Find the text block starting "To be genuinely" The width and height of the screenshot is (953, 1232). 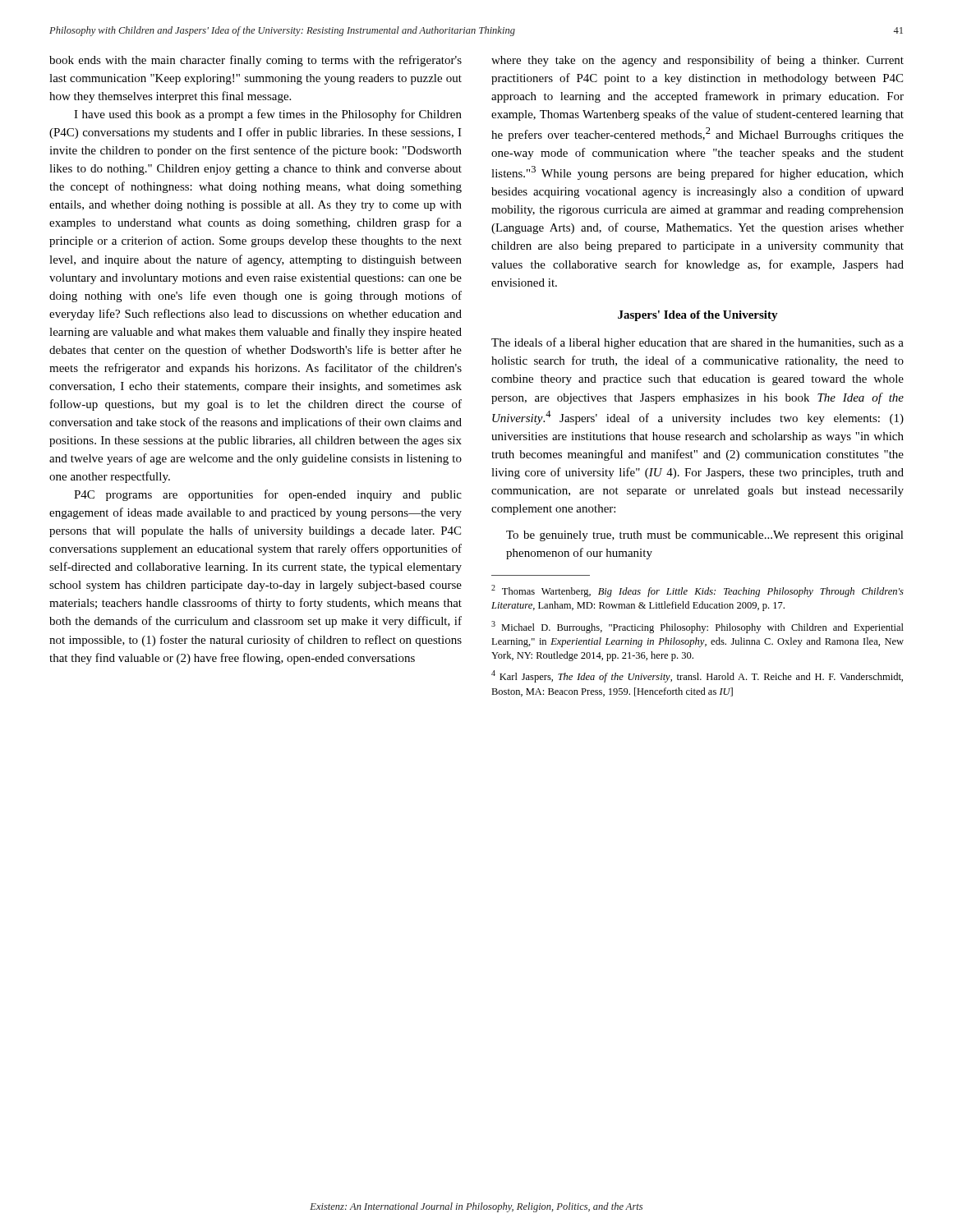click(x=705, y=544)
